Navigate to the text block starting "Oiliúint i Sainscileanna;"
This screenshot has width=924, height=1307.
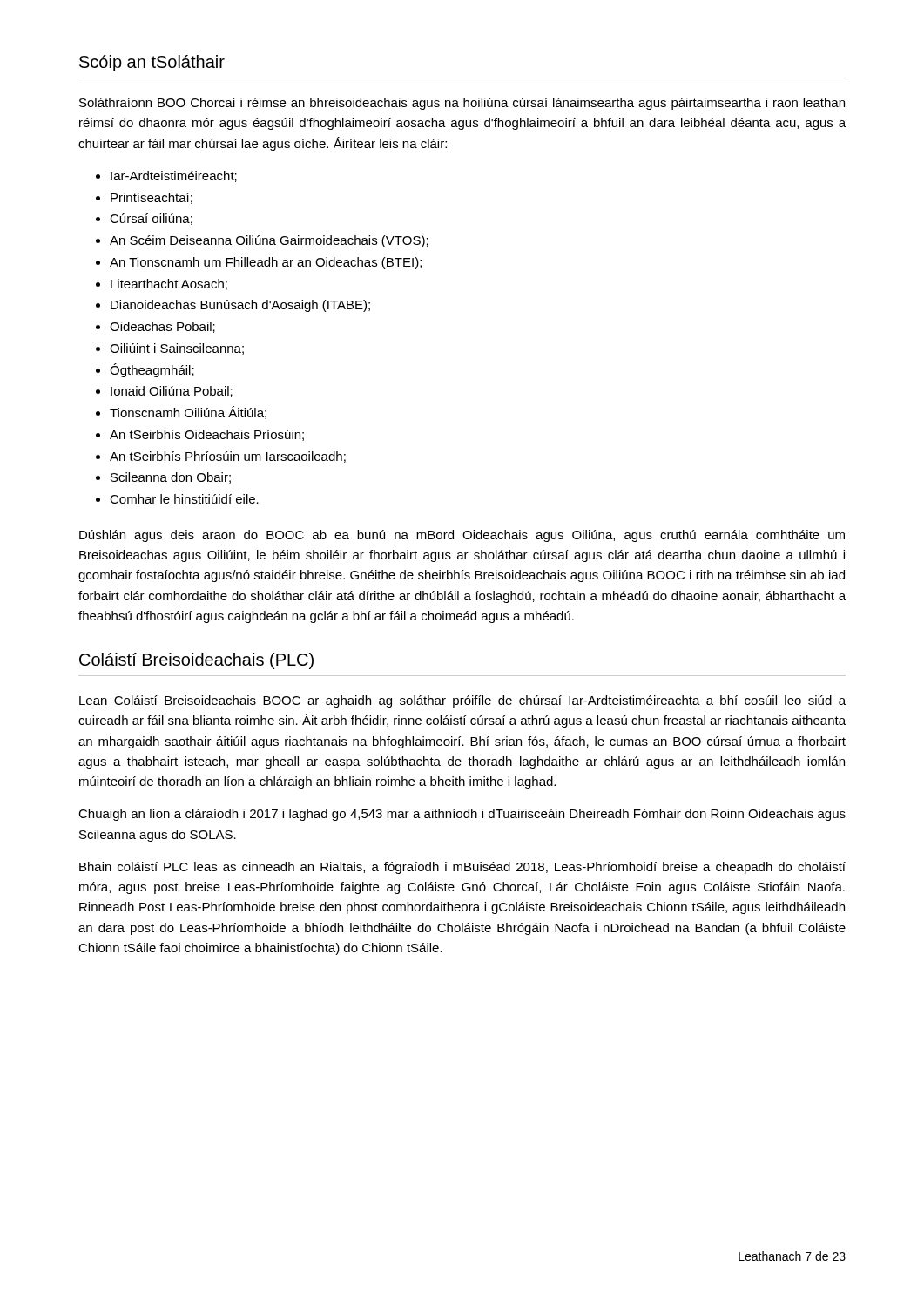(x=177, y=348)
